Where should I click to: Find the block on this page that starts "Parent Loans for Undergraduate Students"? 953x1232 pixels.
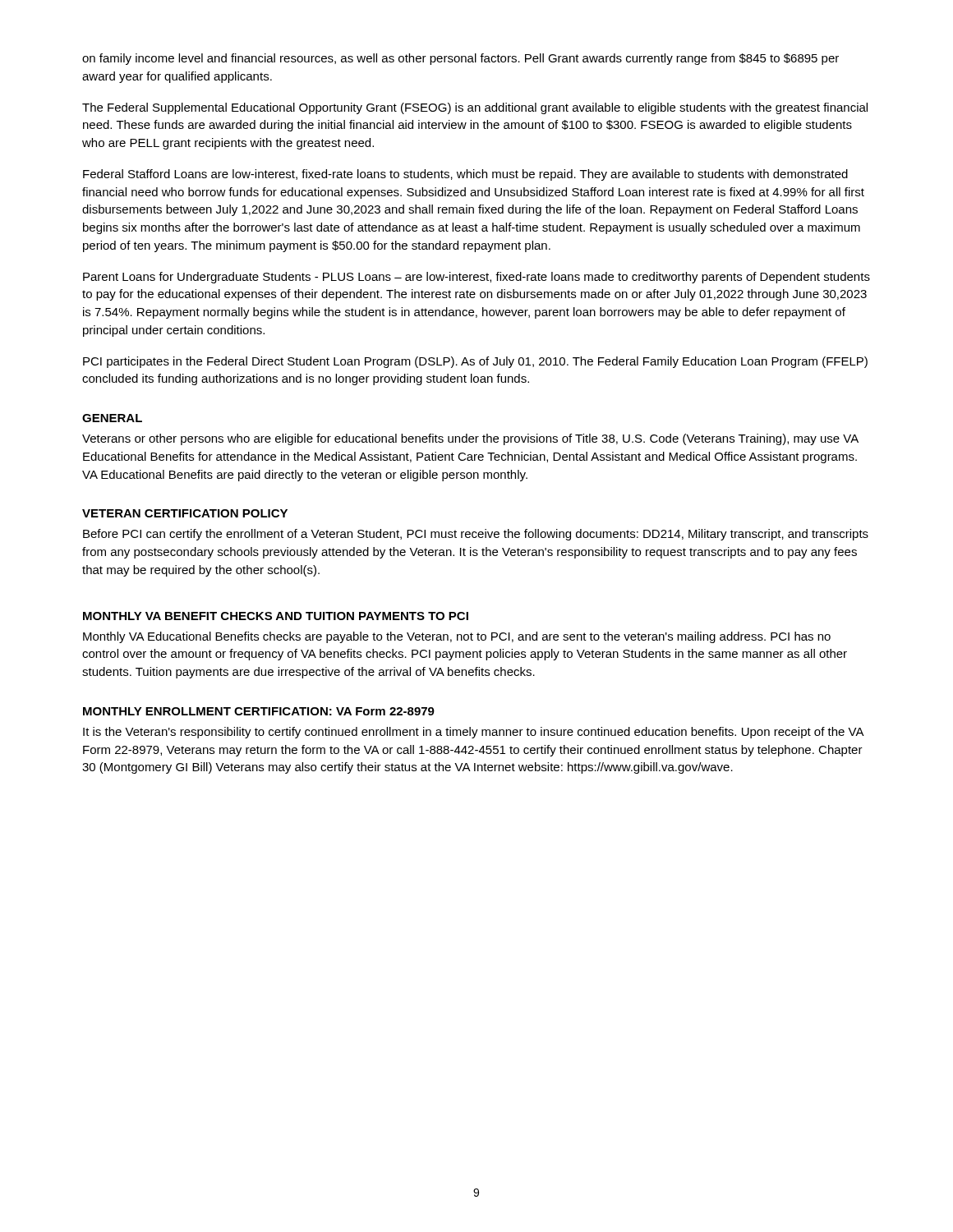coord(476,303)
